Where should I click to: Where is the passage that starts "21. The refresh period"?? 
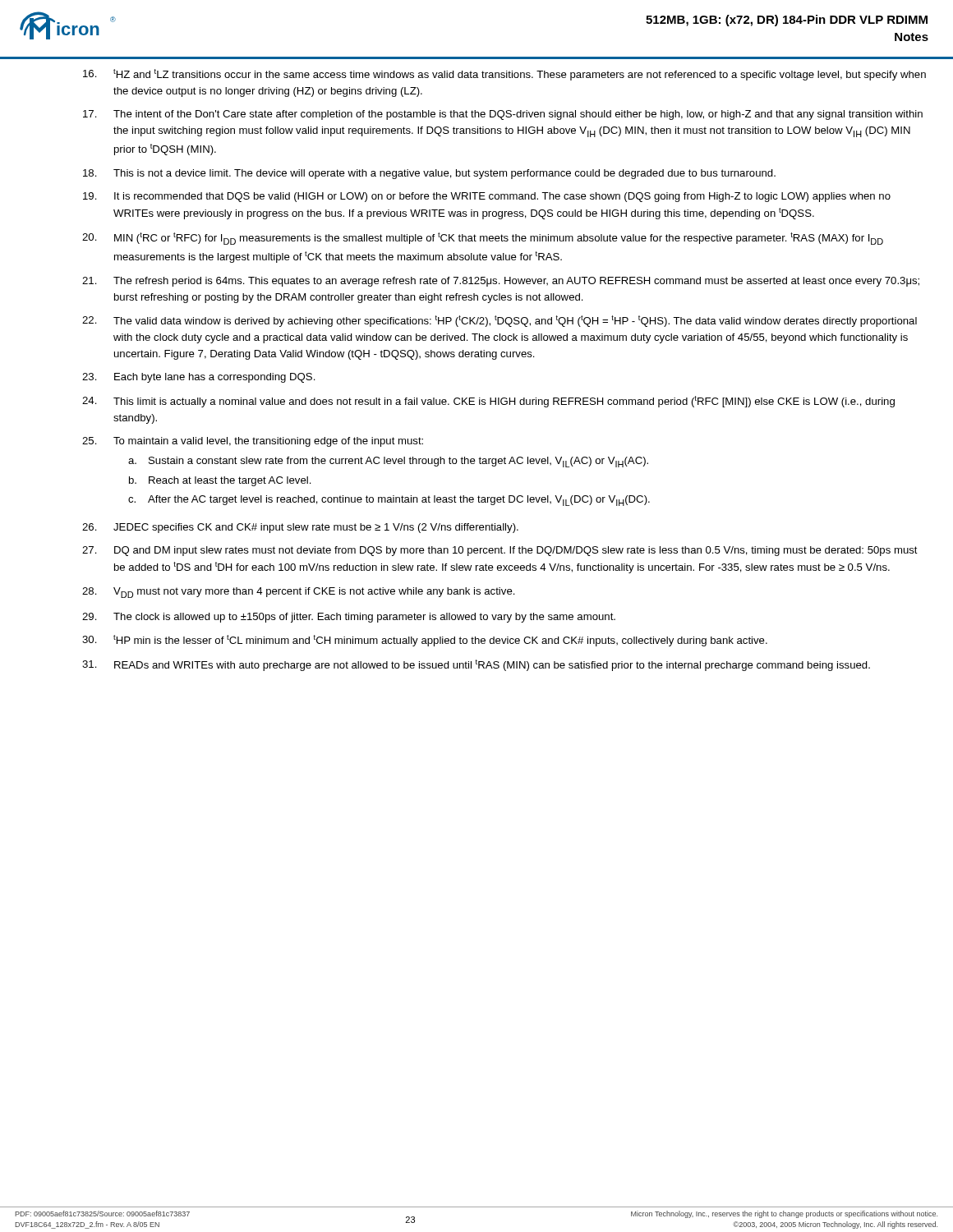coord(505,289)
